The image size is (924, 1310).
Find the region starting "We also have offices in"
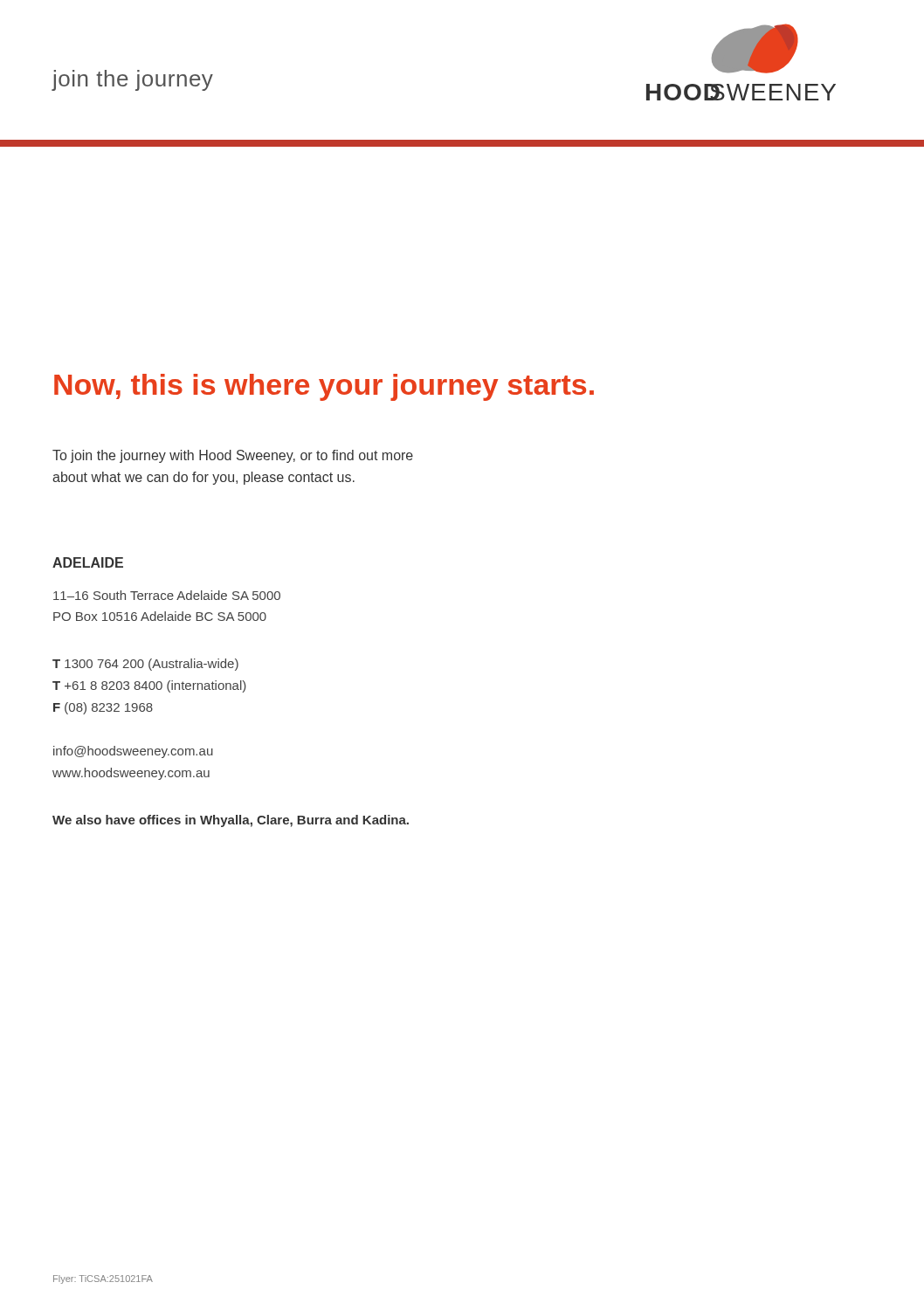coord(357,820)
